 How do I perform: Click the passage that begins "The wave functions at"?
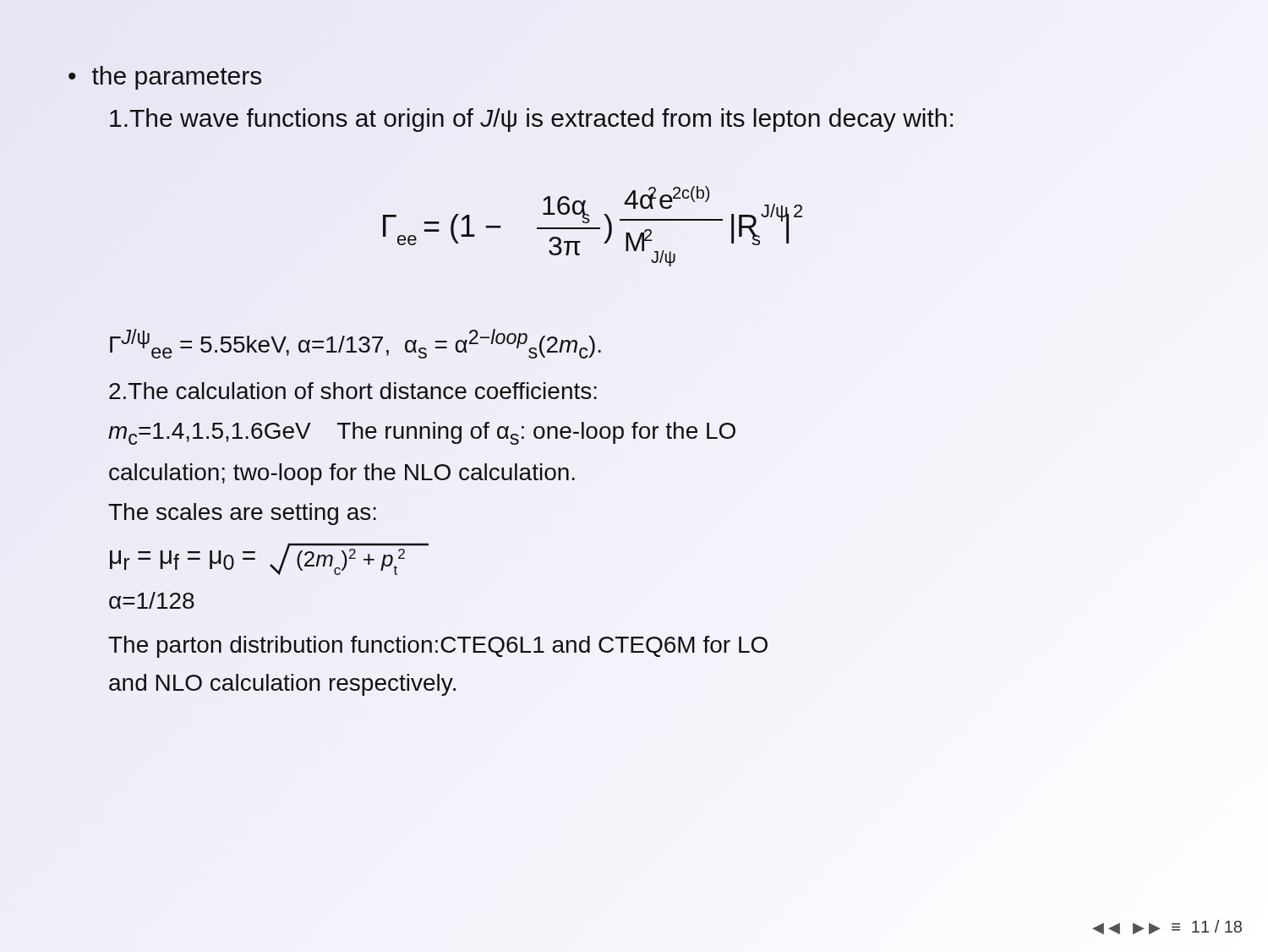pos(532,118)
